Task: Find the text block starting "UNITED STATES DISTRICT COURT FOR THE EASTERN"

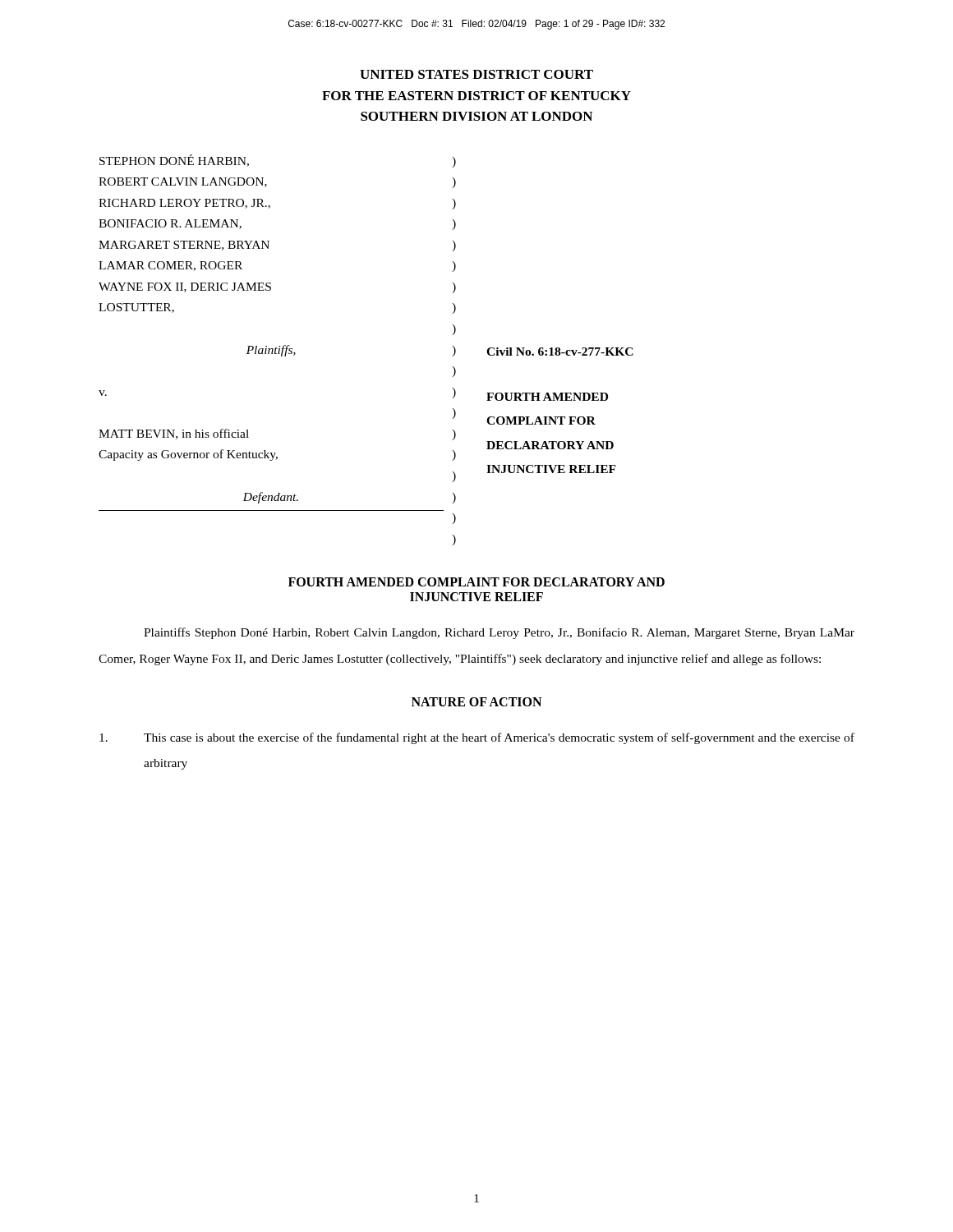Action: (476, 95)
